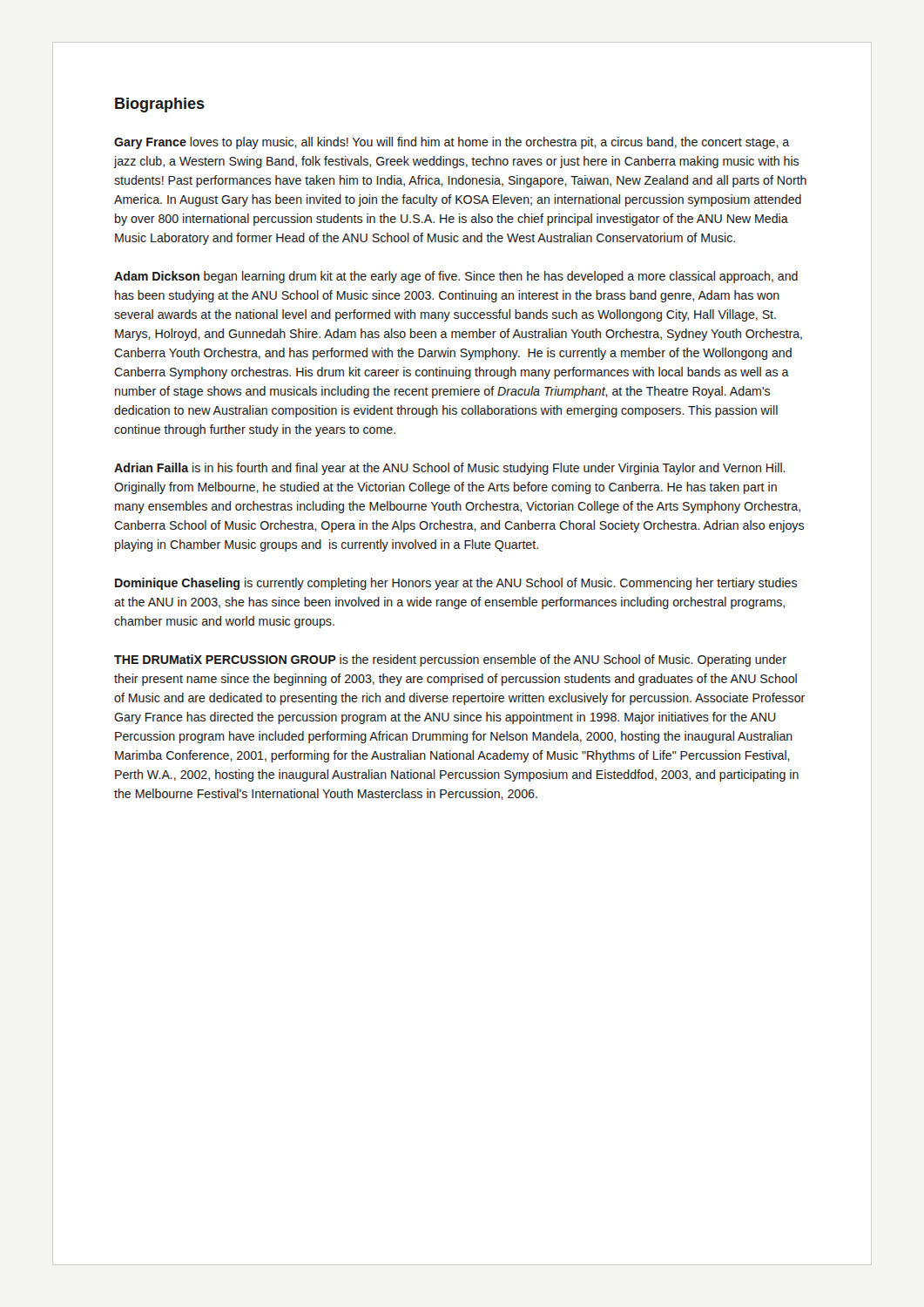Find the block on this page that starts "Gary France loves"

460,190
